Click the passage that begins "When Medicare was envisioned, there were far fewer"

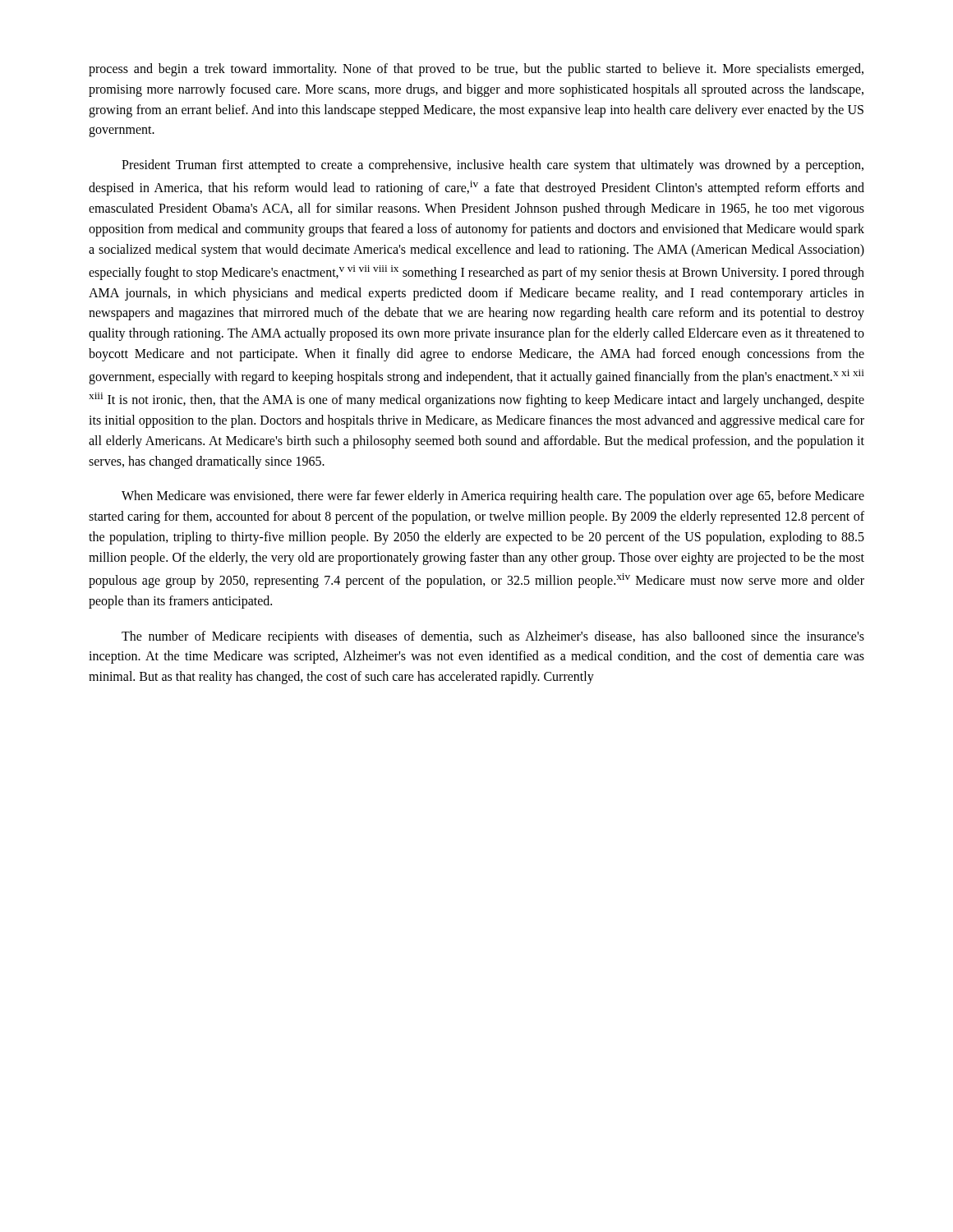pyautogui.click(x=476, y=548)
